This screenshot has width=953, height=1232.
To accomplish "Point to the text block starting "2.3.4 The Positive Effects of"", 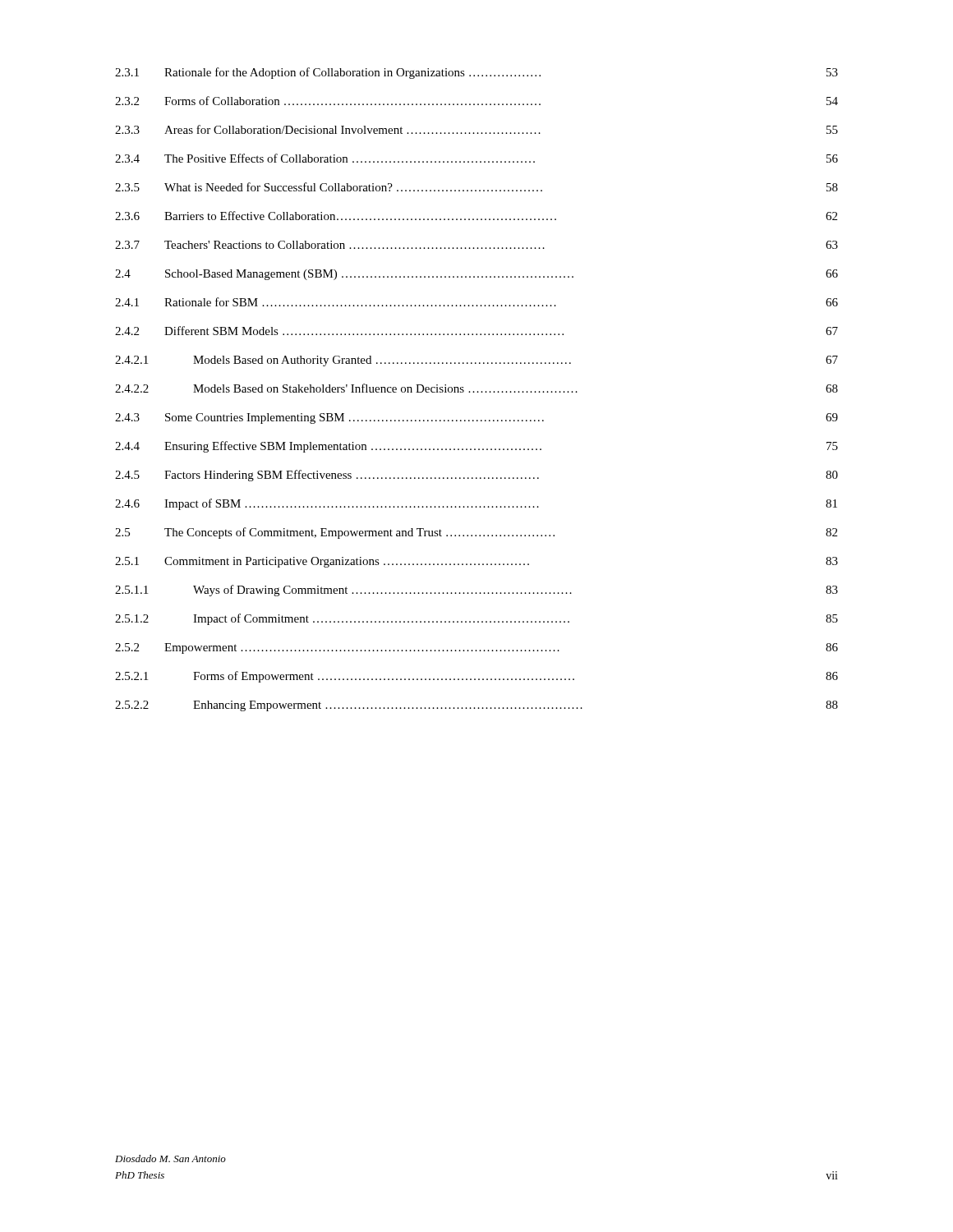I will click(x=476, y=159).
